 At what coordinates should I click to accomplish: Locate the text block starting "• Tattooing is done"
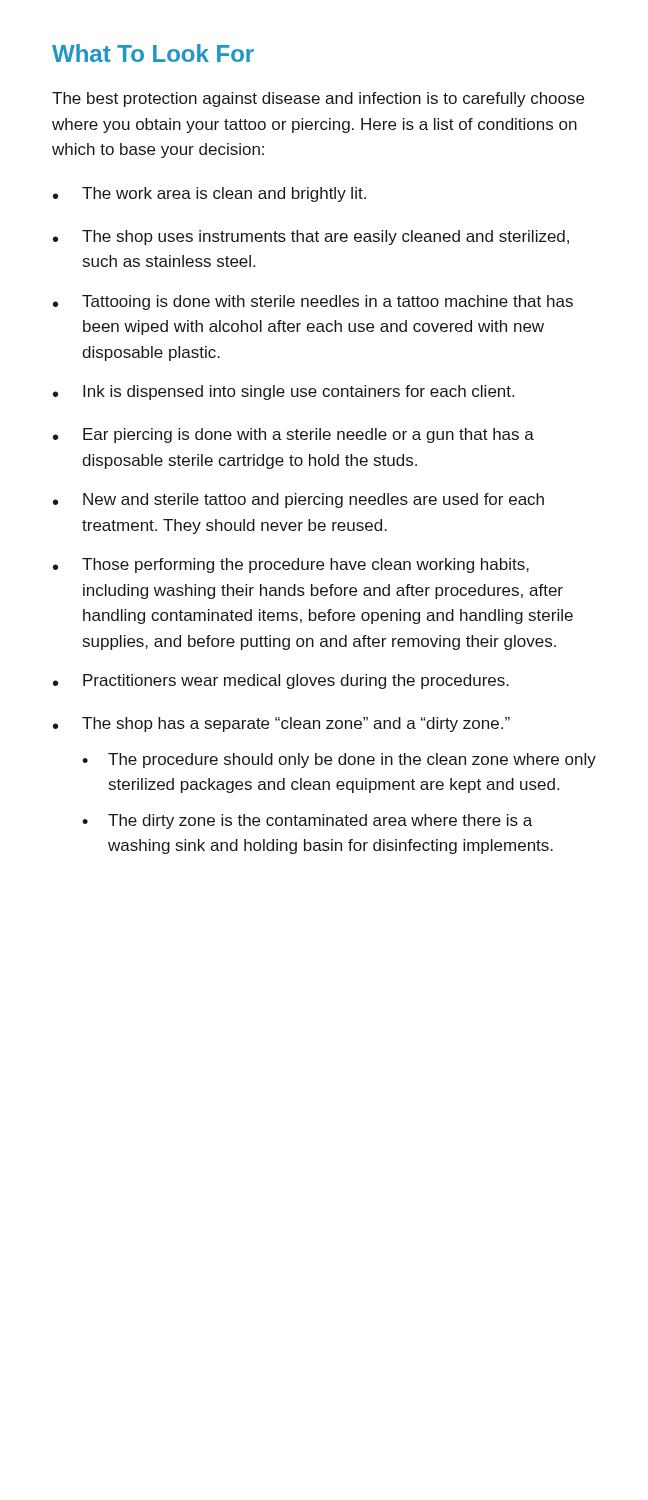[x=324, y=327]
